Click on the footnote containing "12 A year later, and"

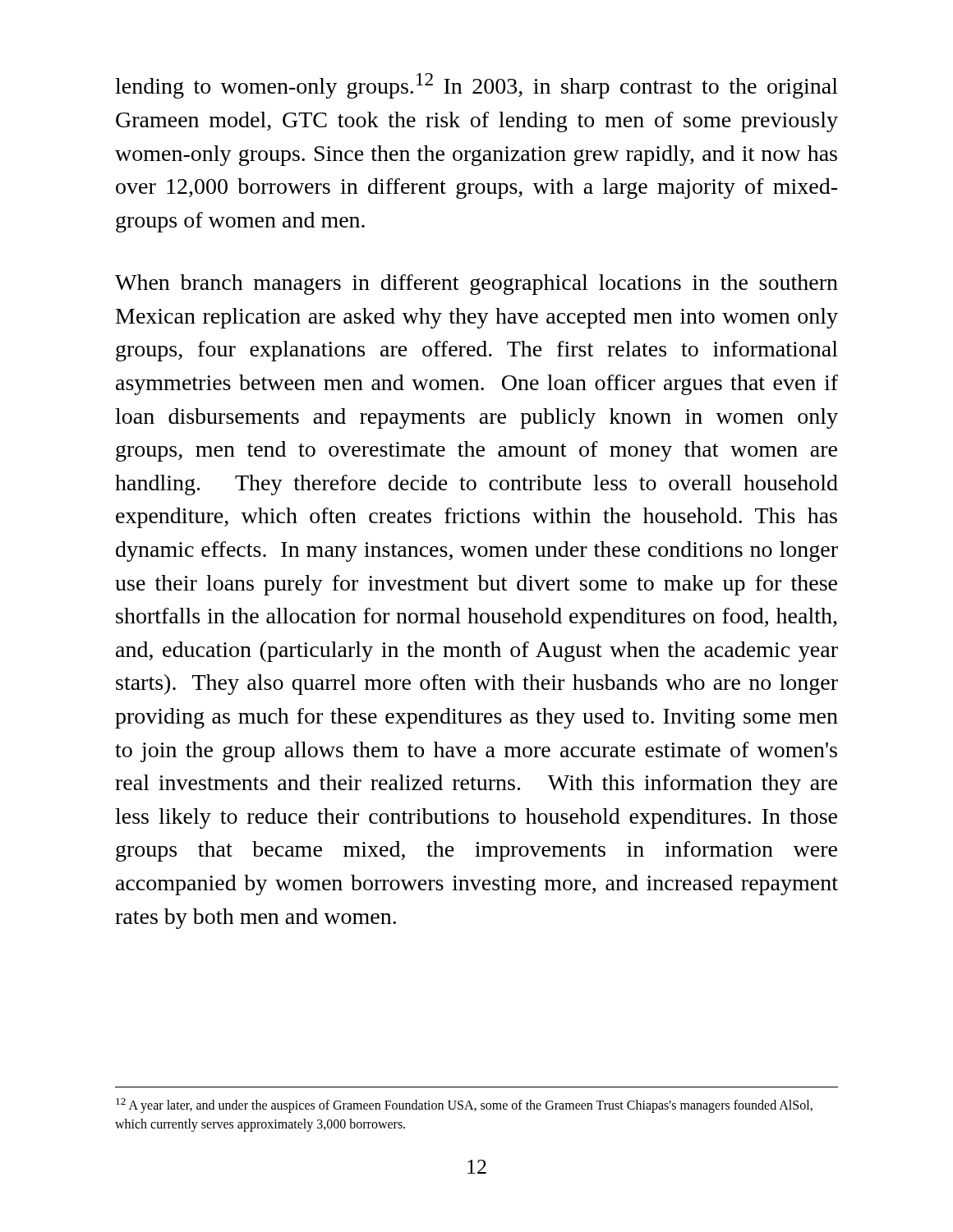[464, 1113]
